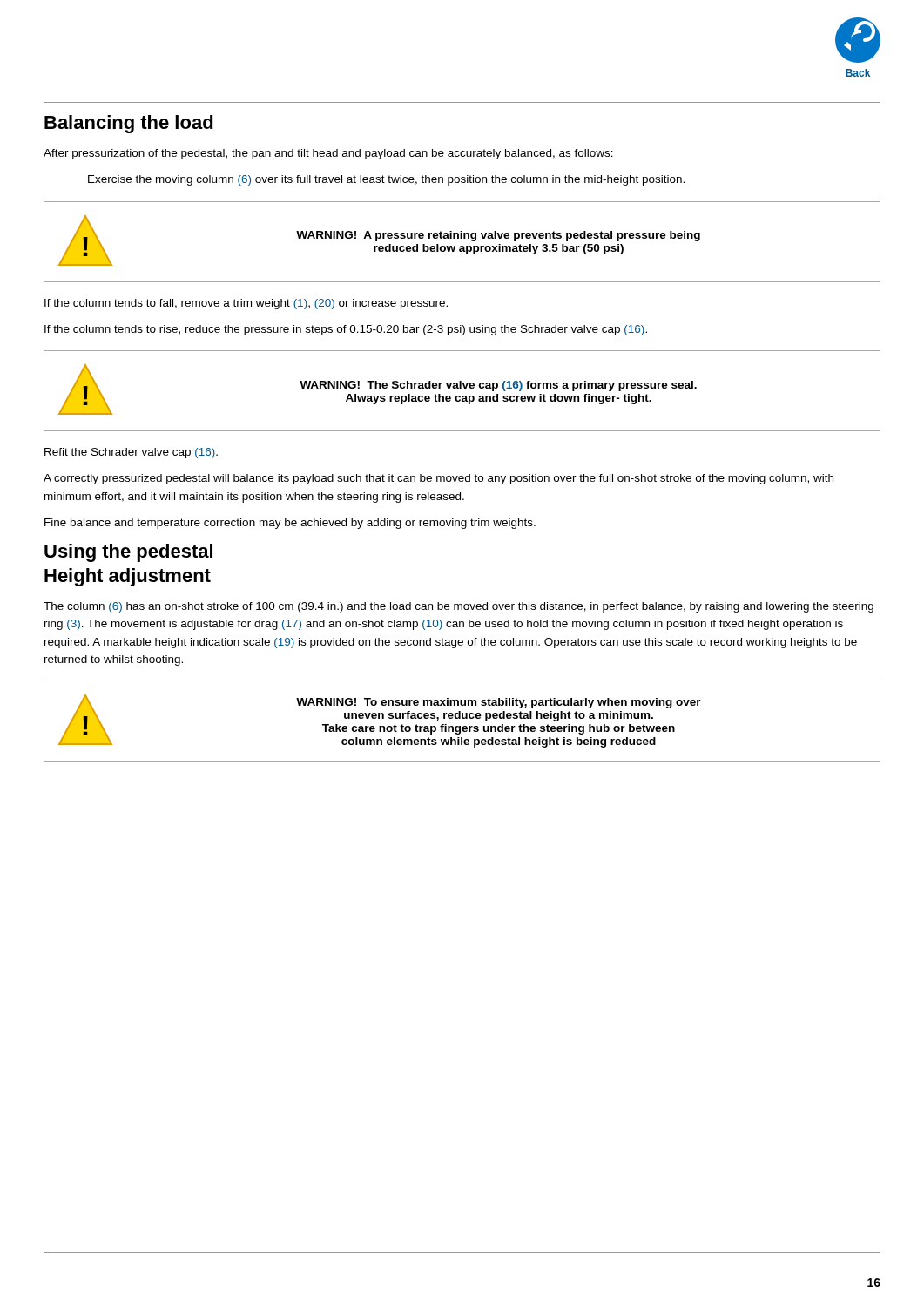Viewport: 924px width, 1307px height.
Task: Where is the passage that starts "Exercise the moving column (6) over its full"?
Action: pyautogui.click(x=386, y=179)
